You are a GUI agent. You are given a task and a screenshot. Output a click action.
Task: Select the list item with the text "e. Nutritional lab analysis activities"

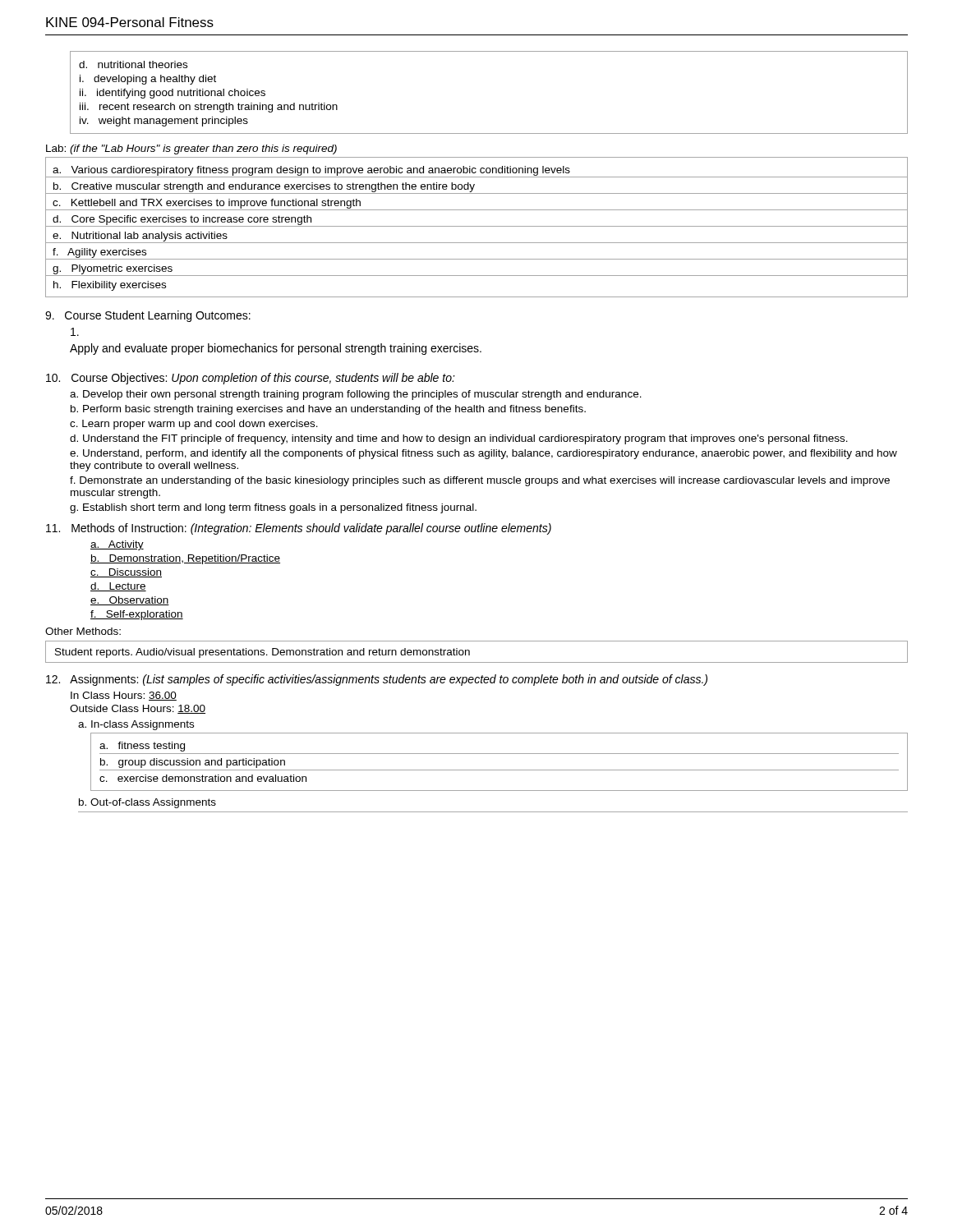click(x=140, y=235)
